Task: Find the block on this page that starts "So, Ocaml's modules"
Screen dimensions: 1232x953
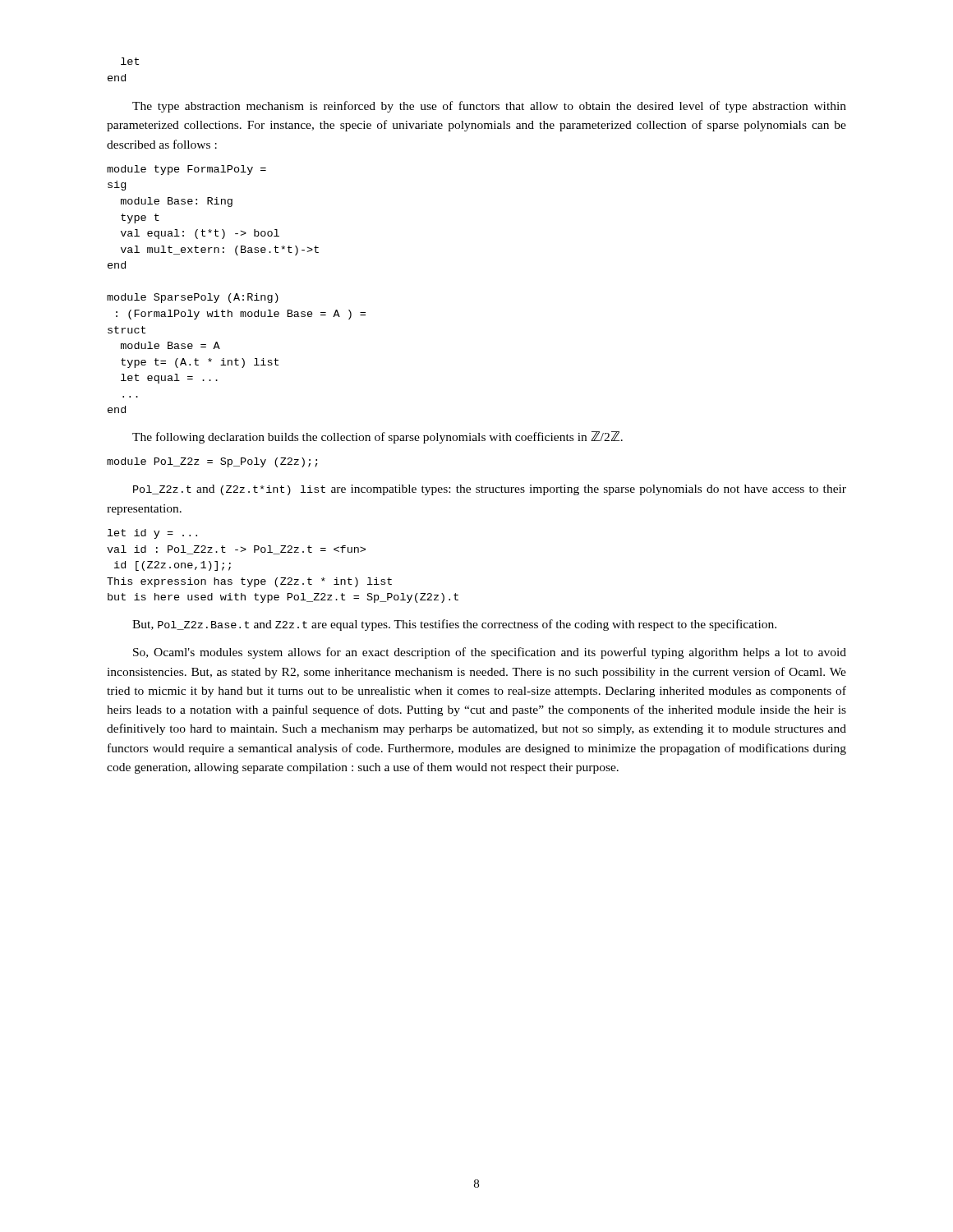Action: pyautogui.click(x=476, y=709)
